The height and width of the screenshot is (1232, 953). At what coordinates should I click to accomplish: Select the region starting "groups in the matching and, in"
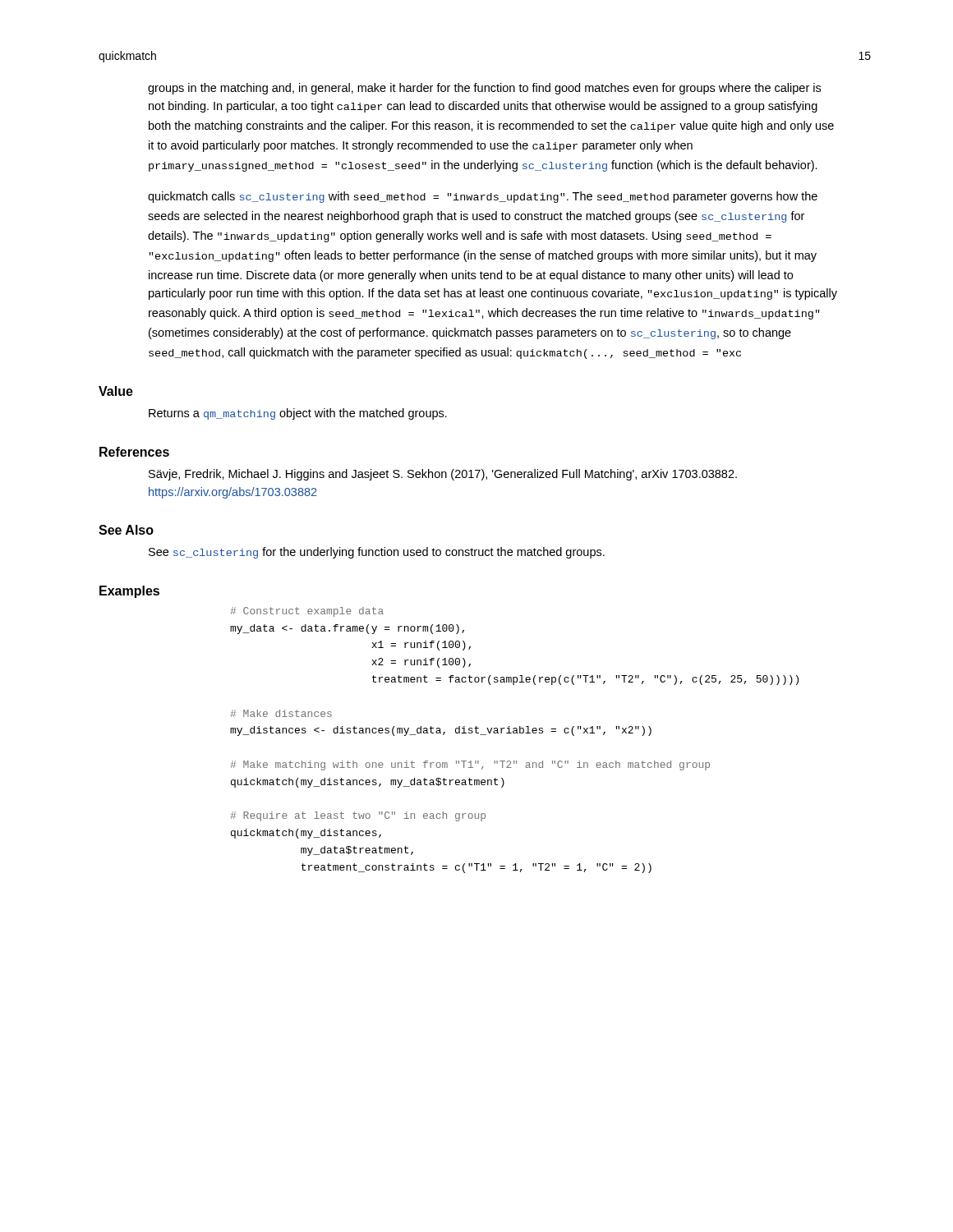click(x=491, y=127)
